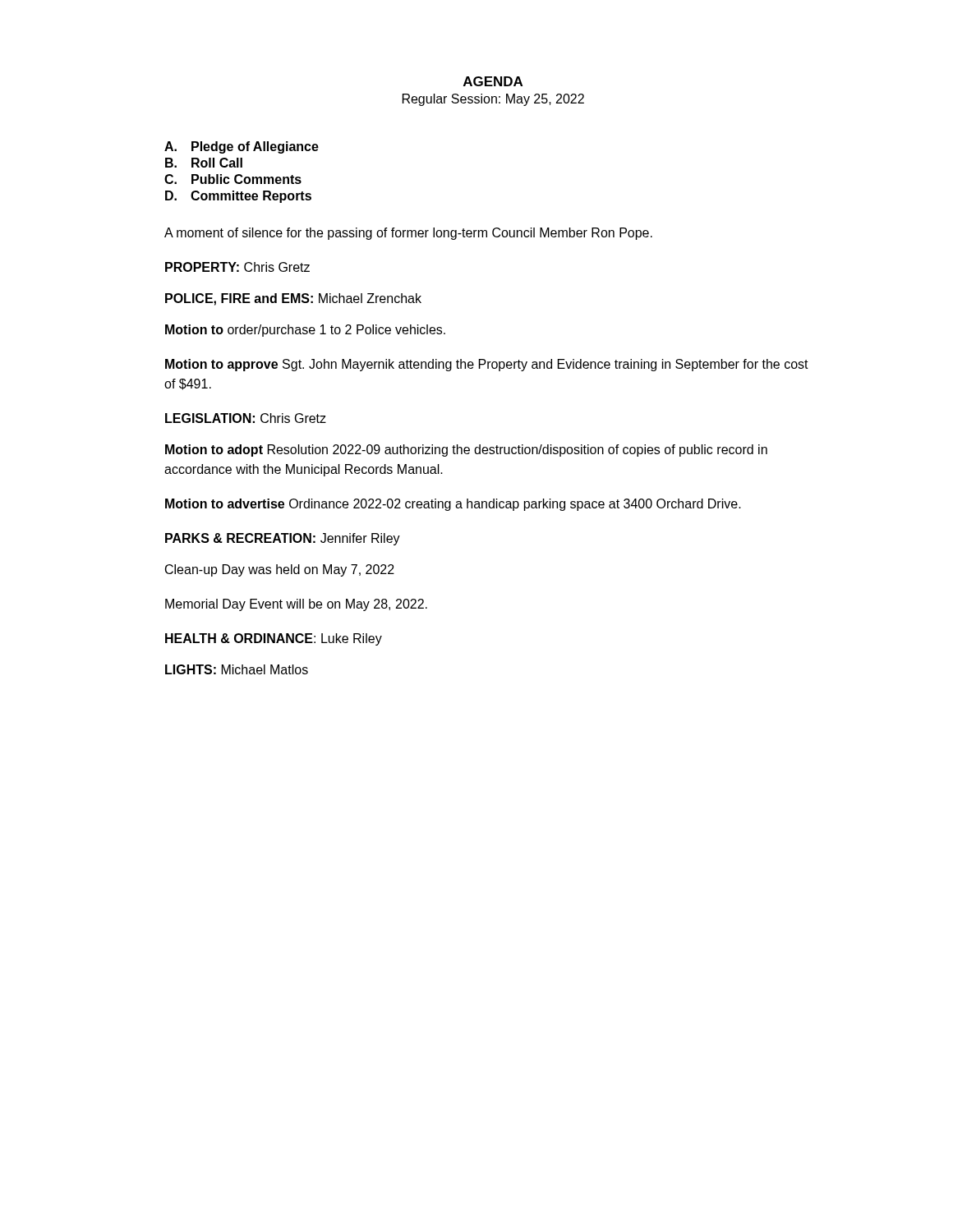Click on the element starting "Motion to adopt Resolution"
Screen dimensions: 1232x953
[466, 460]
